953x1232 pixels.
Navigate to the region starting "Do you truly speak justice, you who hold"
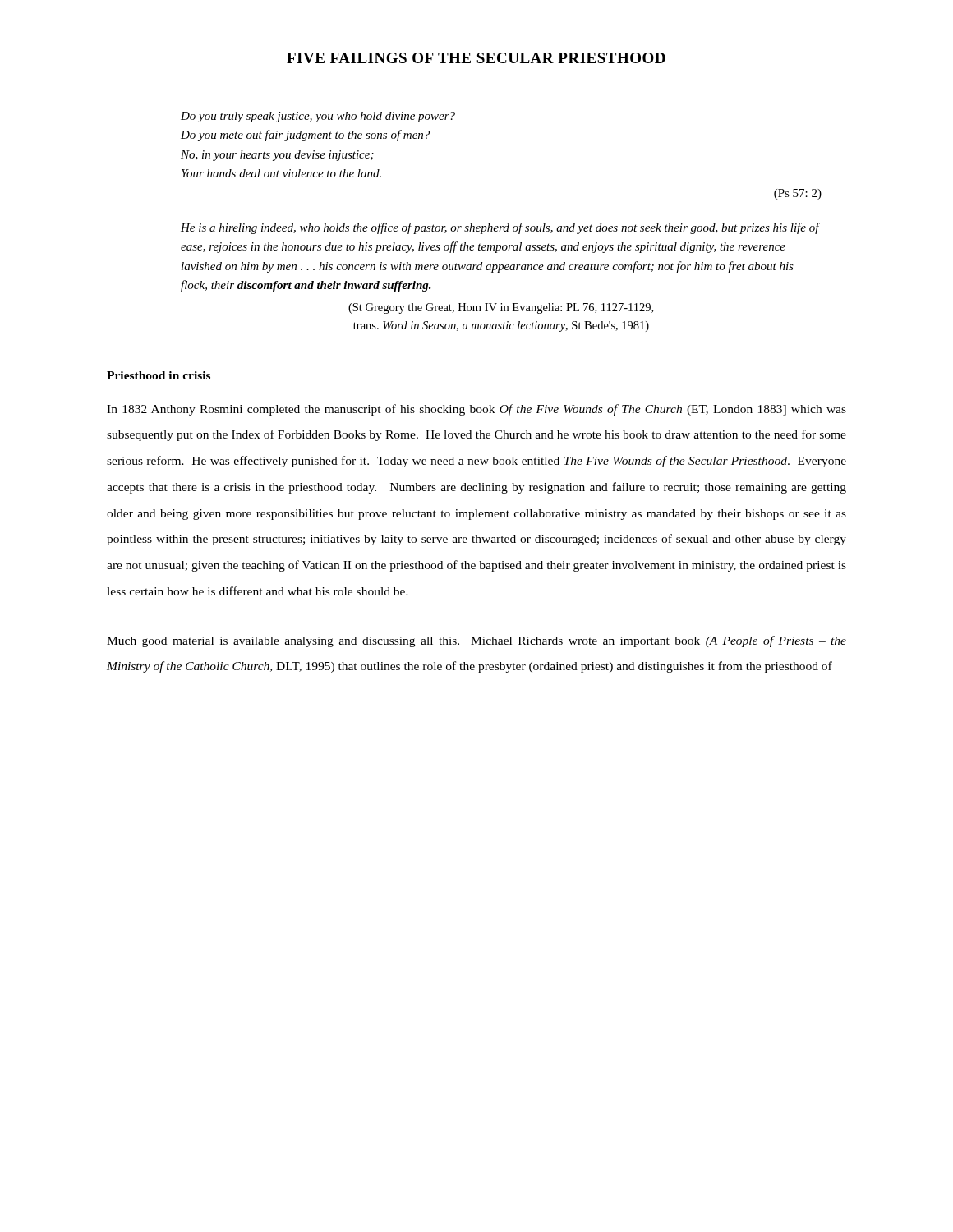tap(318, 144)
